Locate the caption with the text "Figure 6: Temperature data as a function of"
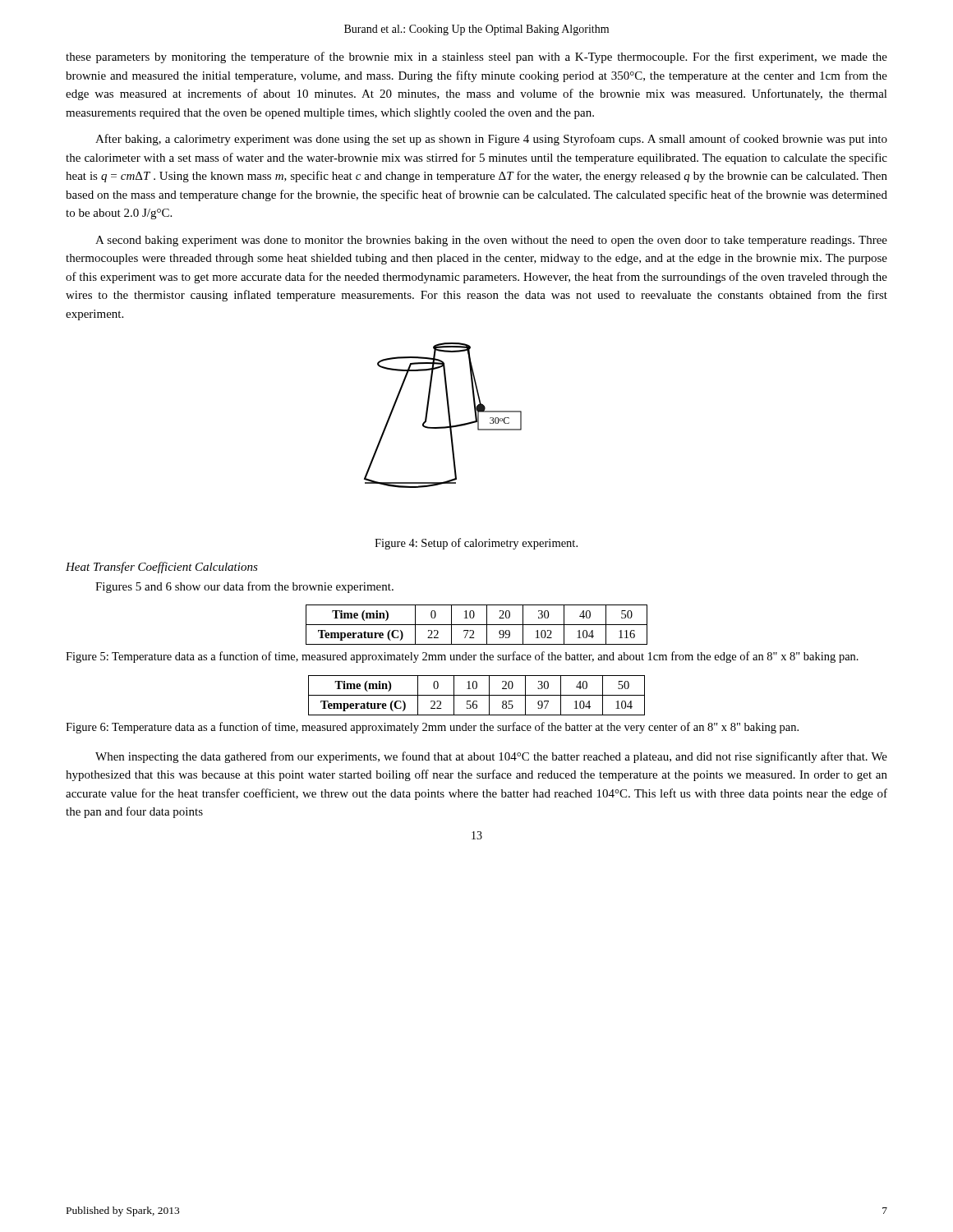 433,726
